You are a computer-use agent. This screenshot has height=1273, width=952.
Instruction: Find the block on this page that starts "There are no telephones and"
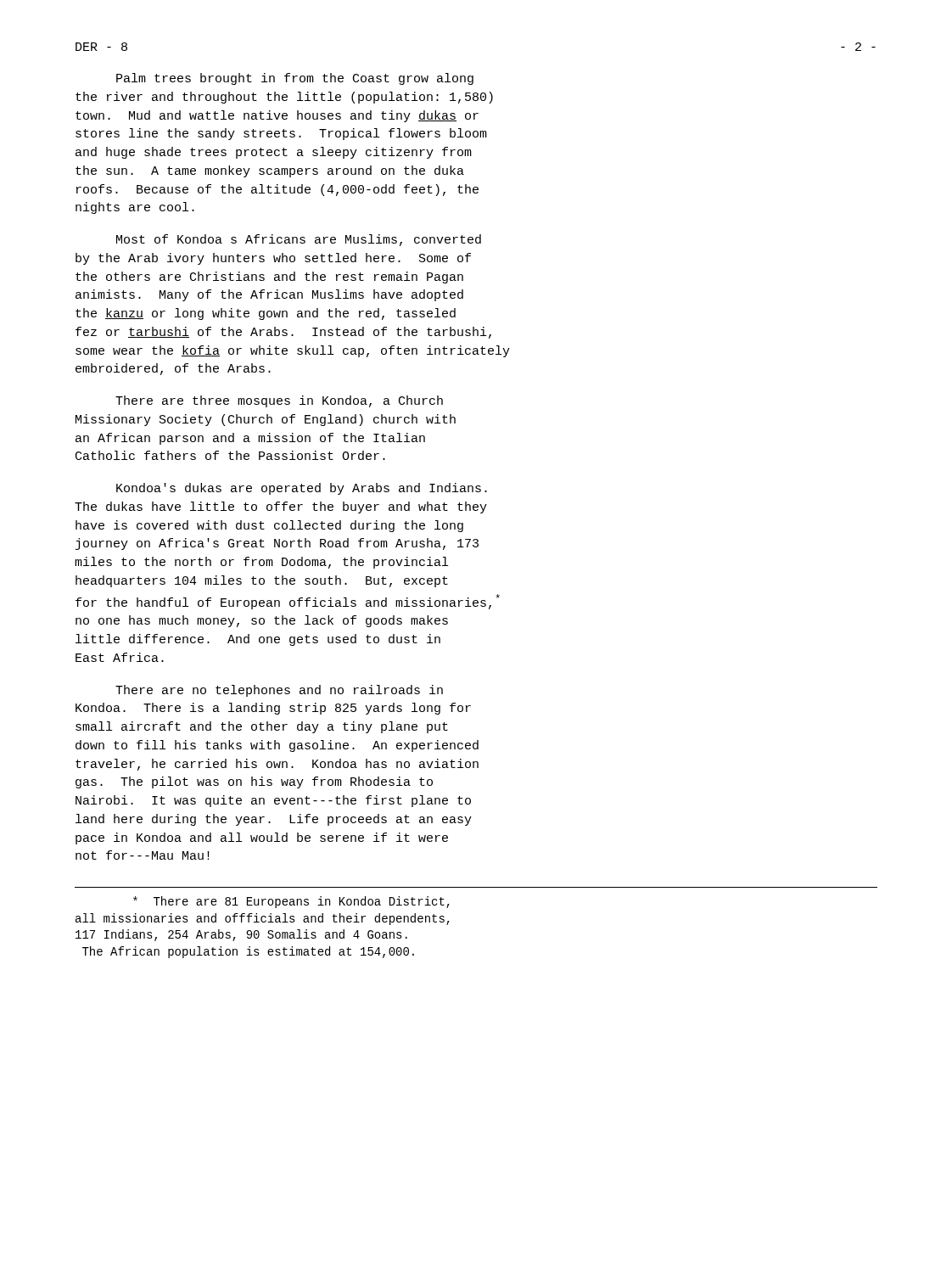click(x=277, y=774)
